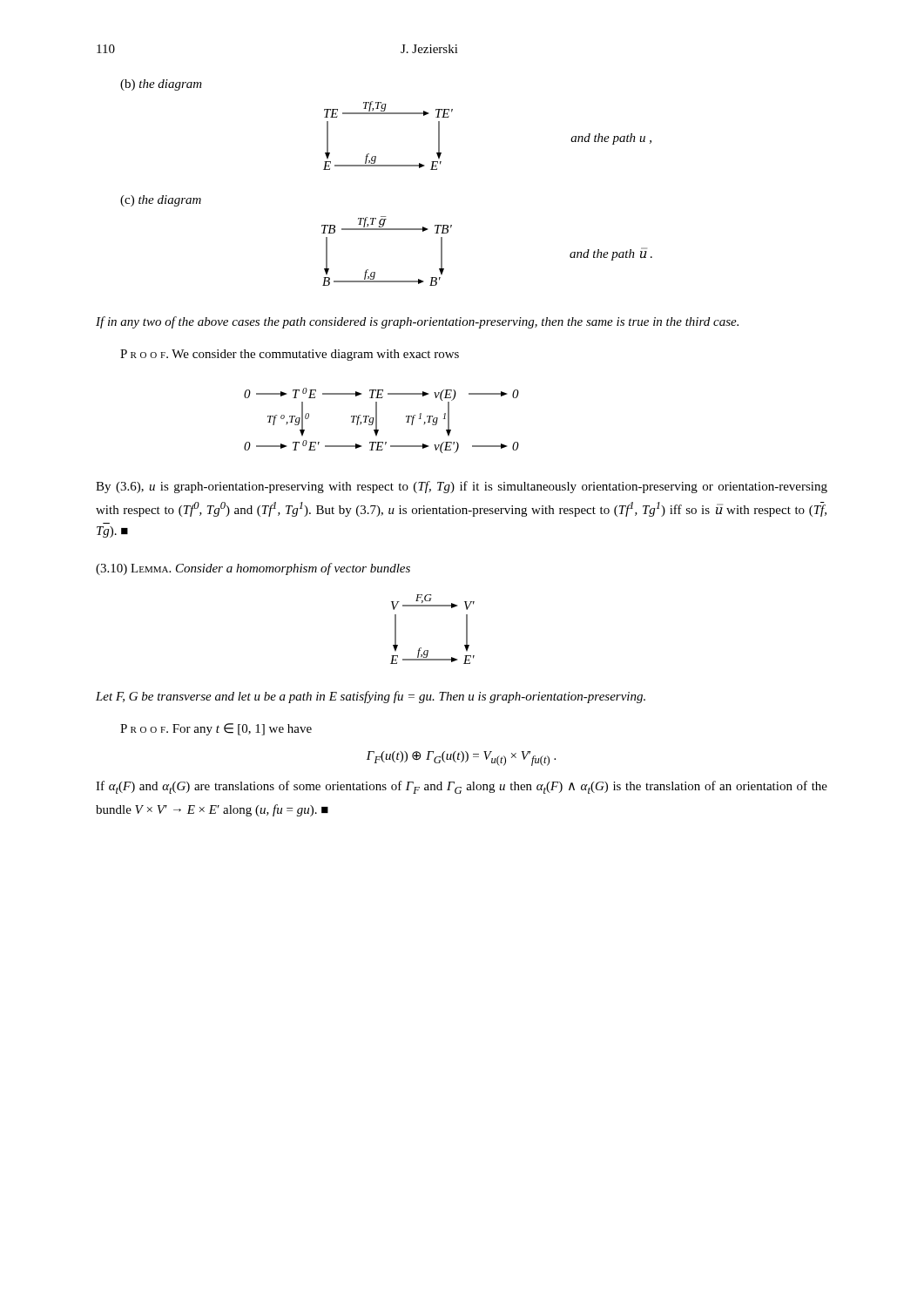Select the block starting "By (3.6), u is graph-orientation-preserving with"
Image resolution: width=924 pixels, height=1307 pixels.
[462, 508]
